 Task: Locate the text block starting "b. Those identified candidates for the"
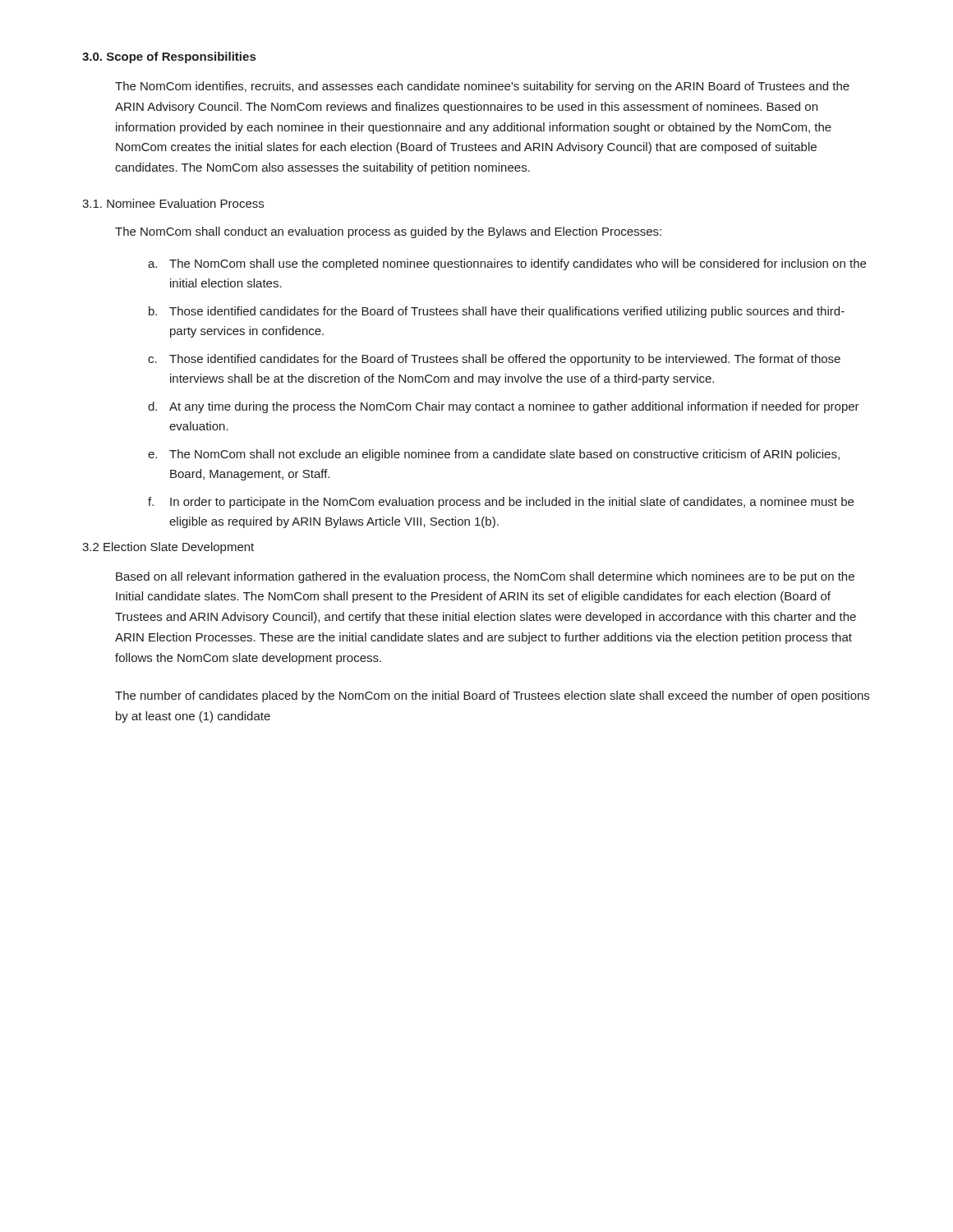pyautogui.click(x=509, y=321)
